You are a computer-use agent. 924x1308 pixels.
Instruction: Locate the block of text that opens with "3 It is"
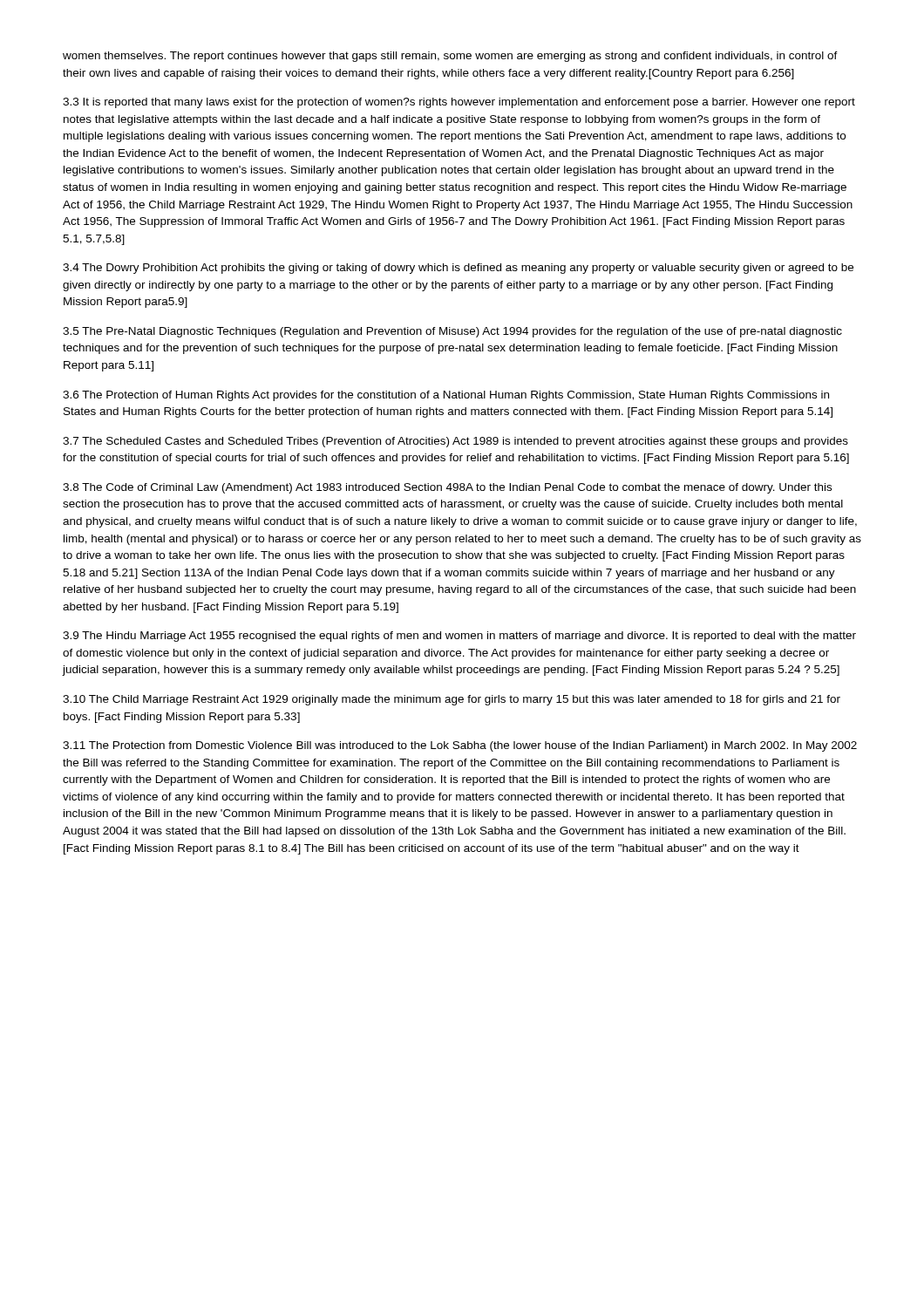[x=459, y=170]
